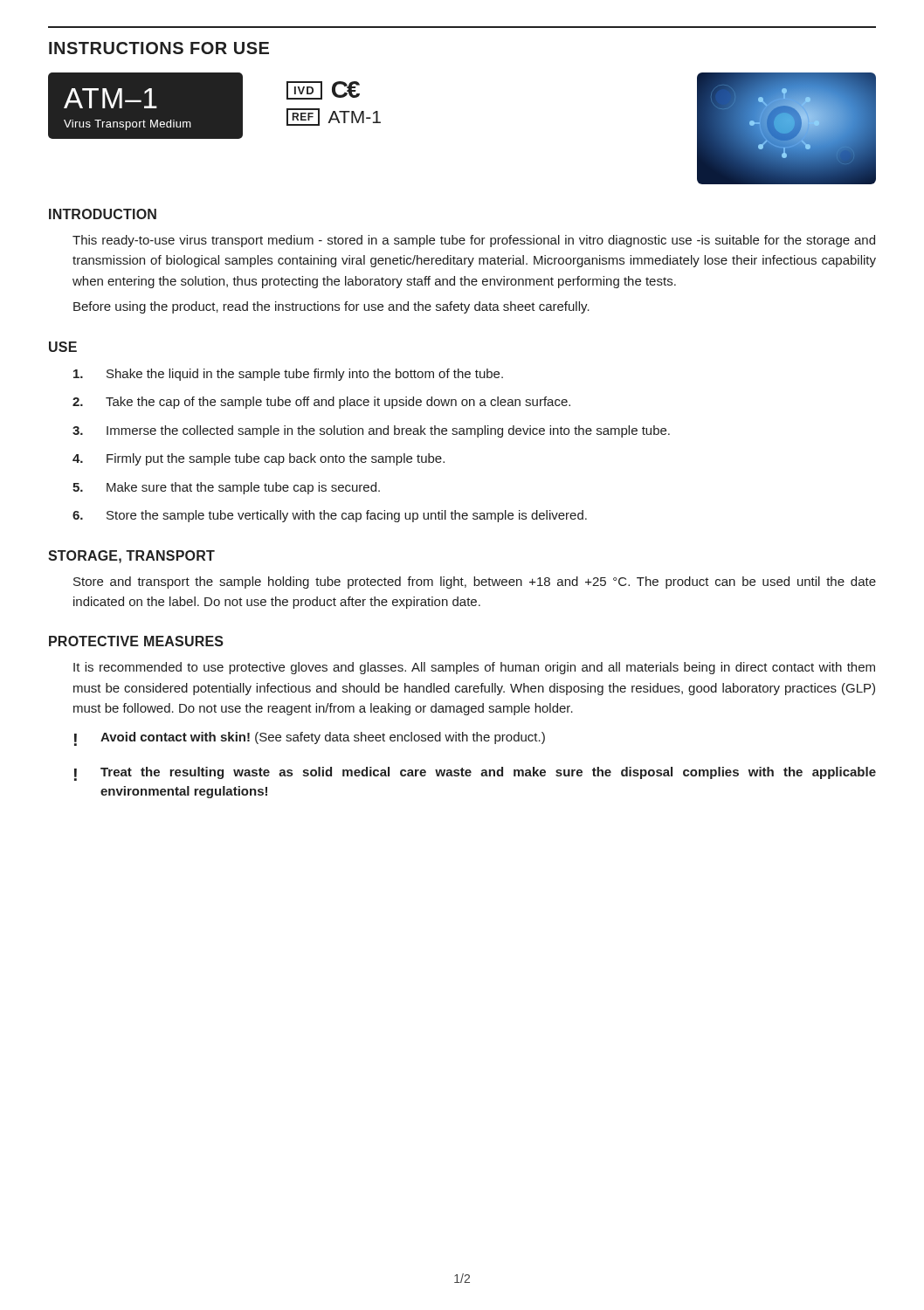Select the region starting "! Treat the resulting waste as"

pyautogui.click(x=474, y=782)
